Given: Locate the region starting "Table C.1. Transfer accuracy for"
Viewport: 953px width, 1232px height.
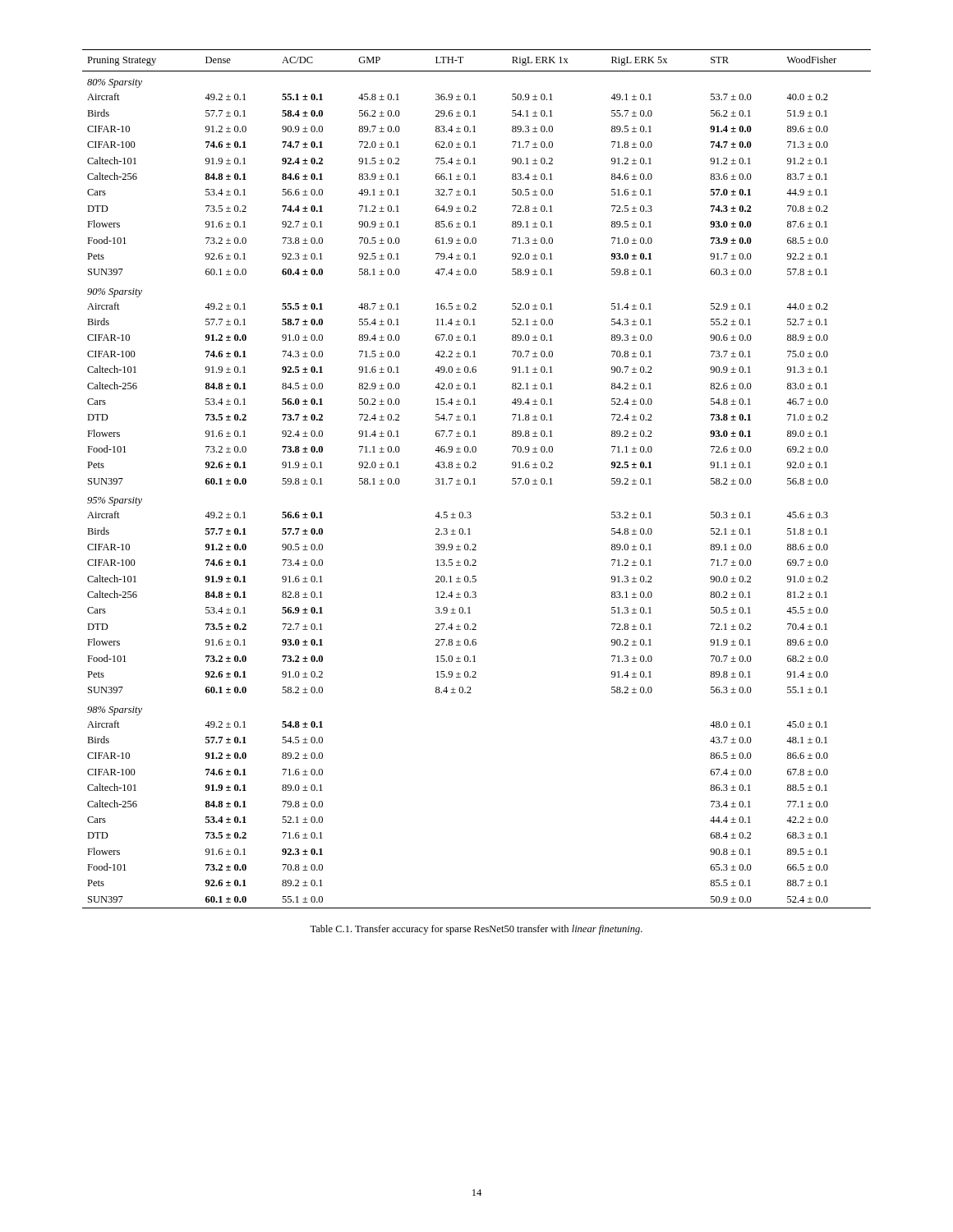Looking at the screenshot, I should (476, 929).
